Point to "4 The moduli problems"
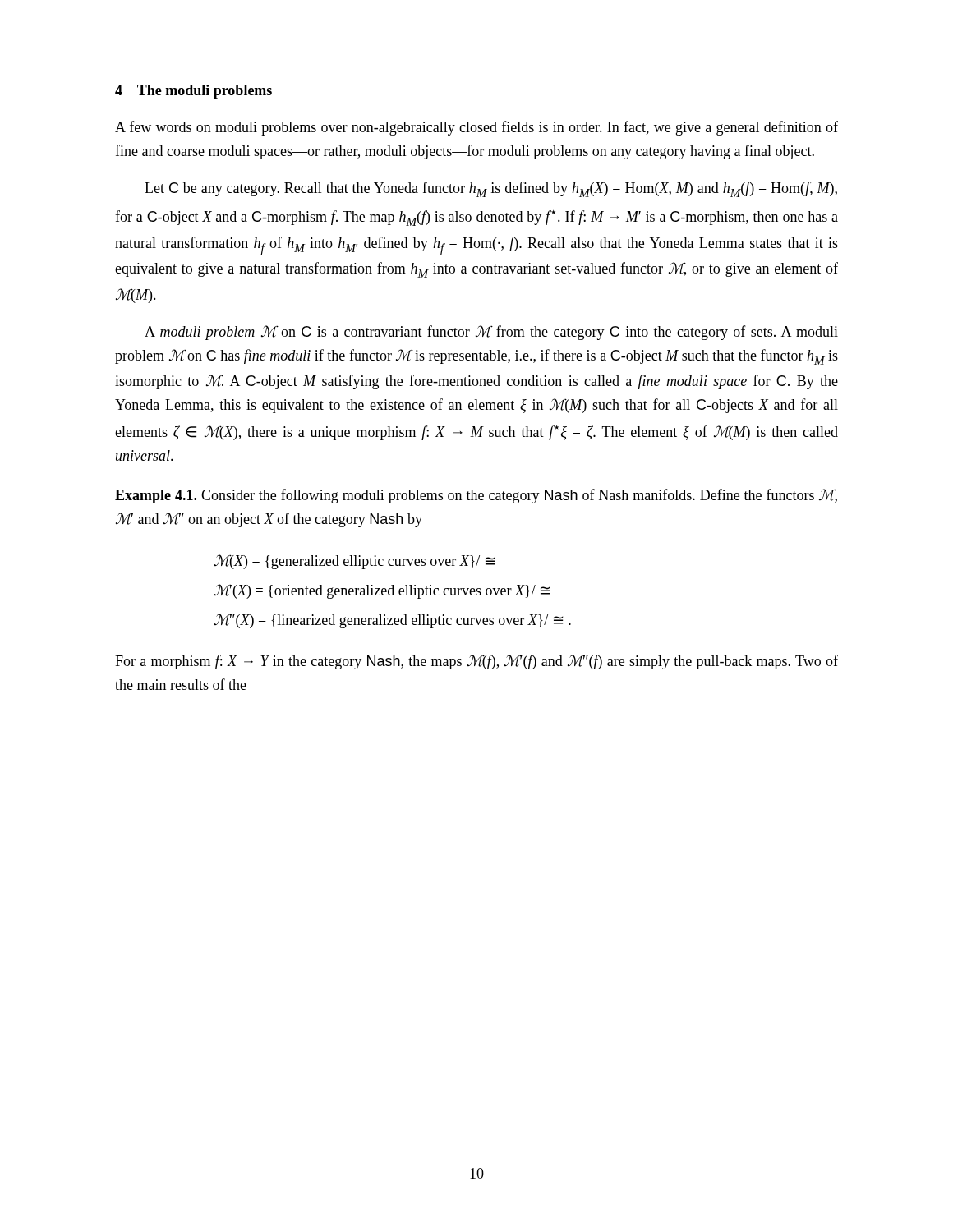The height and width of the screenshot is (1232, 953). click(x=194, y=90)
